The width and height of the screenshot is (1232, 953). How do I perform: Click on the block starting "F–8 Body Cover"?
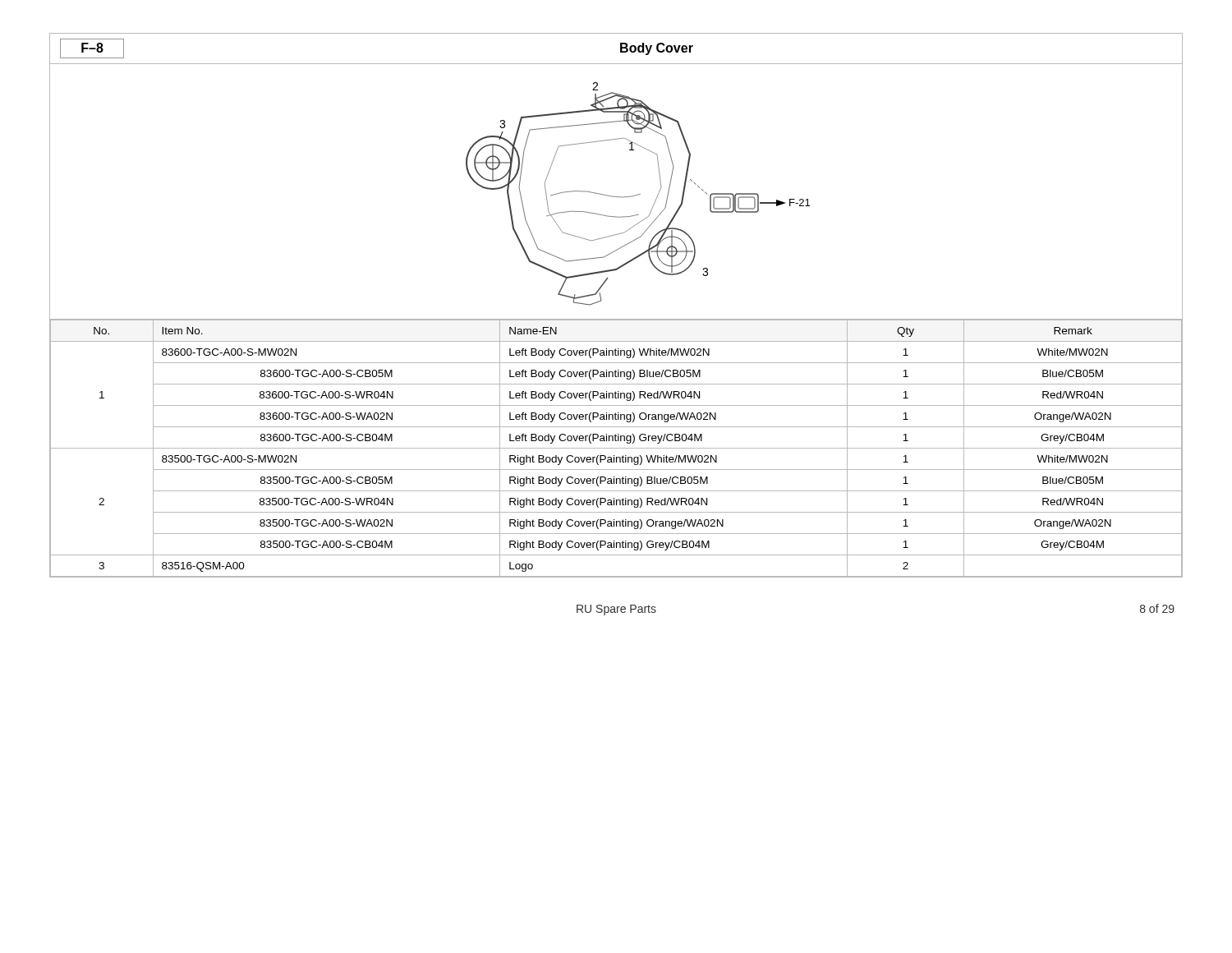click(616, 48)
